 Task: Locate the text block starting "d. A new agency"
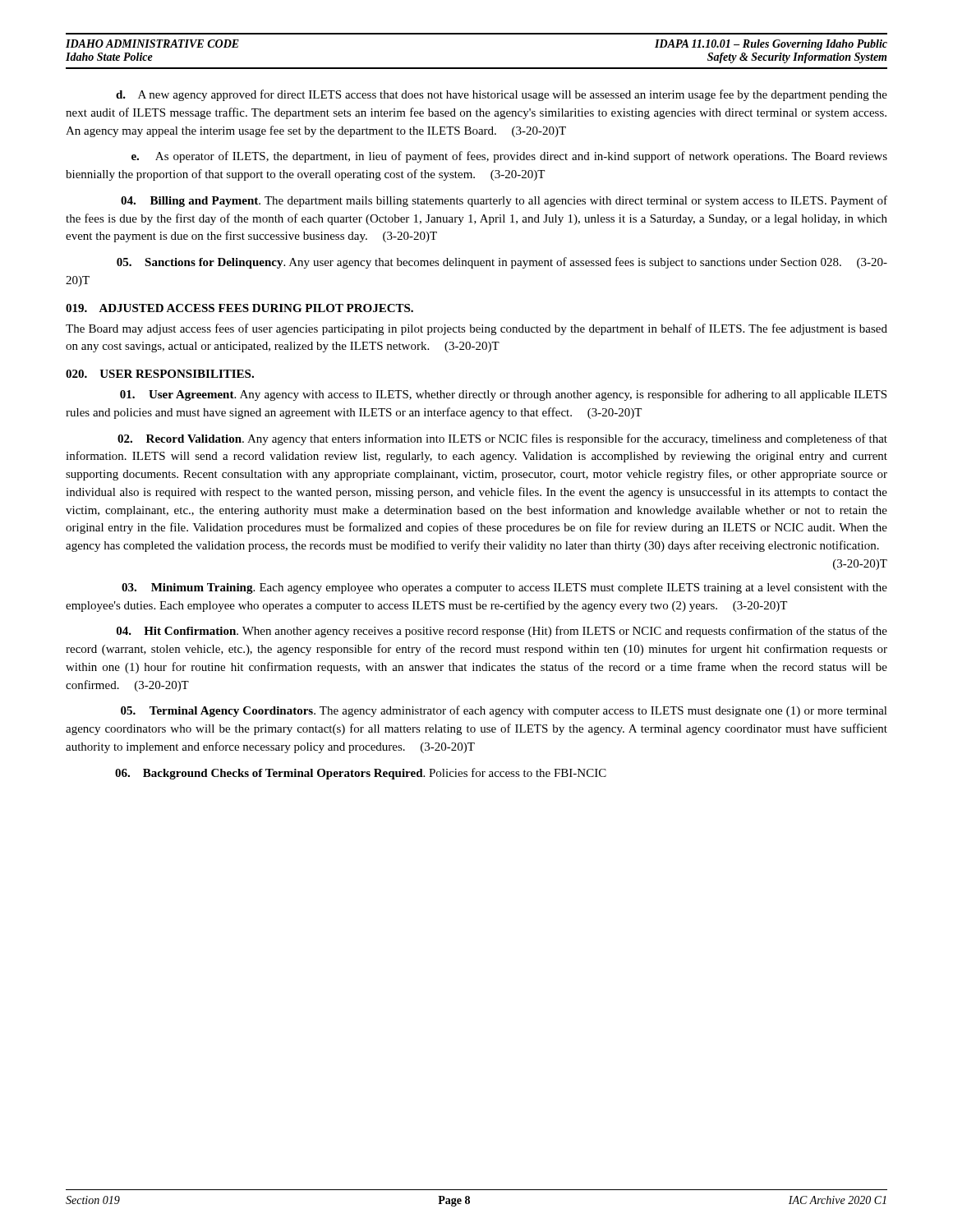(x=476, y=112)
